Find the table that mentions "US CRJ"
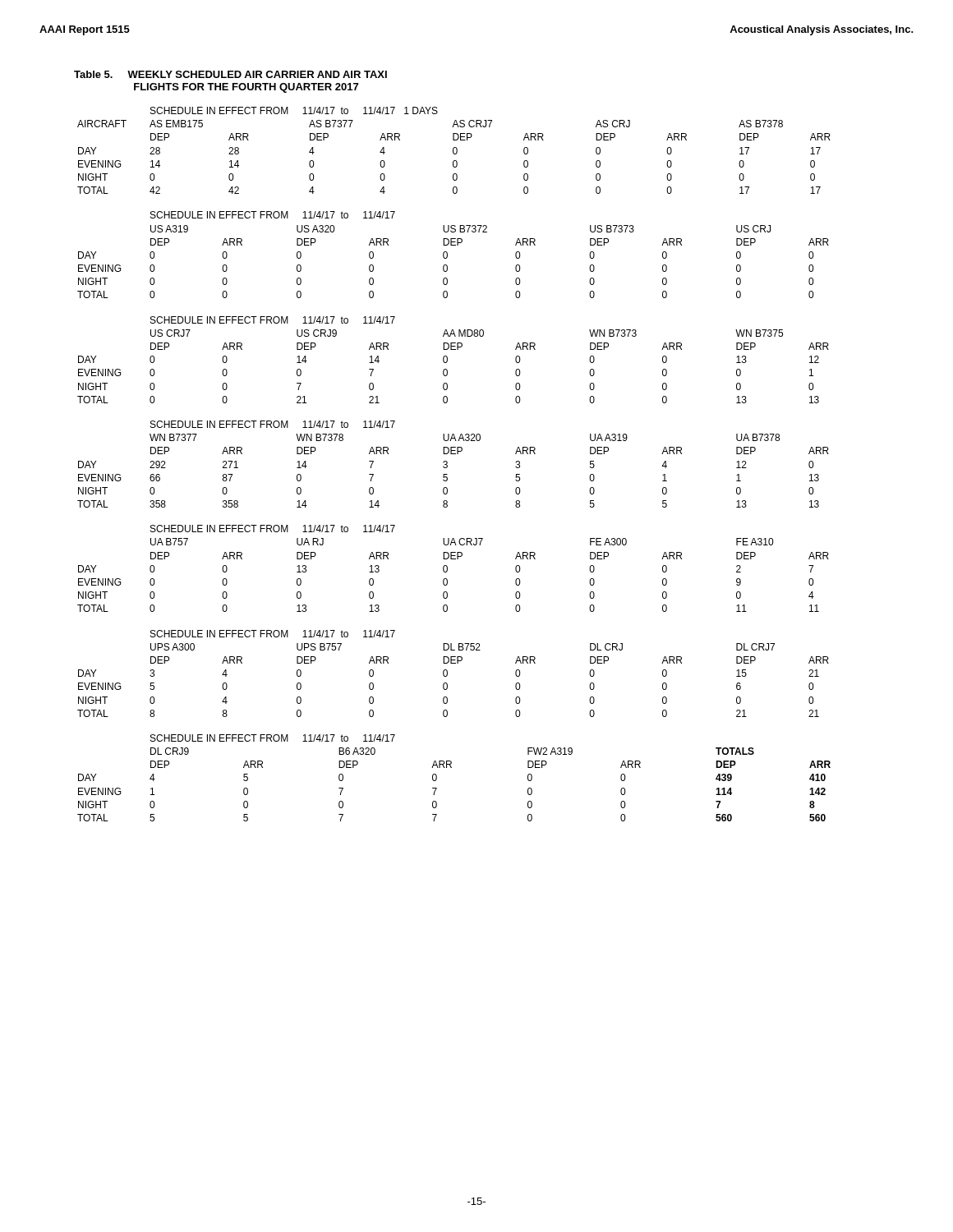 tap(476, 255)
